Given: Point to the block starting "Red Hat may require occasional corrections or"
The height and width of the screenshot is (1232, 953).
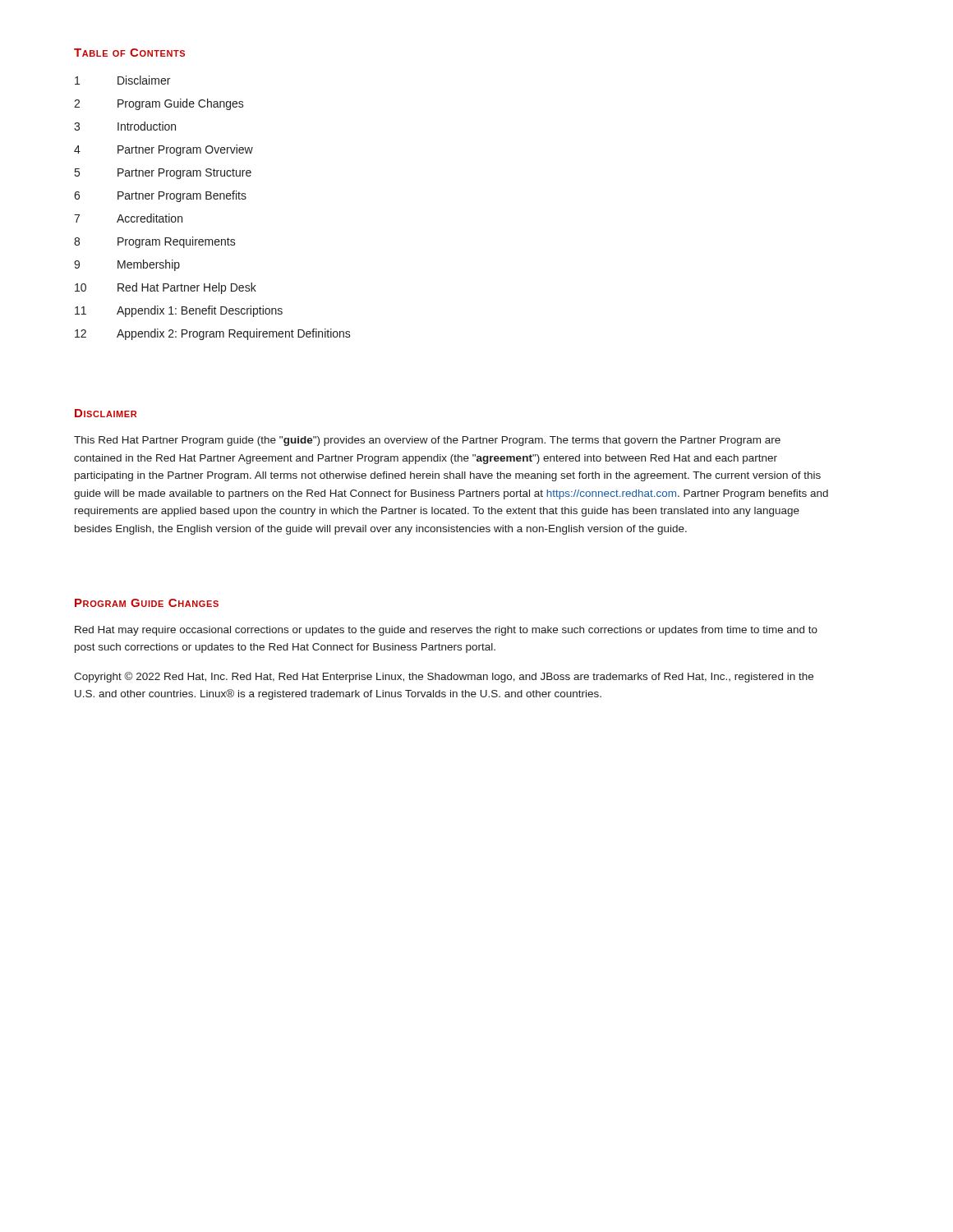Looking at the screenshot, I should (x=446, y=638).
